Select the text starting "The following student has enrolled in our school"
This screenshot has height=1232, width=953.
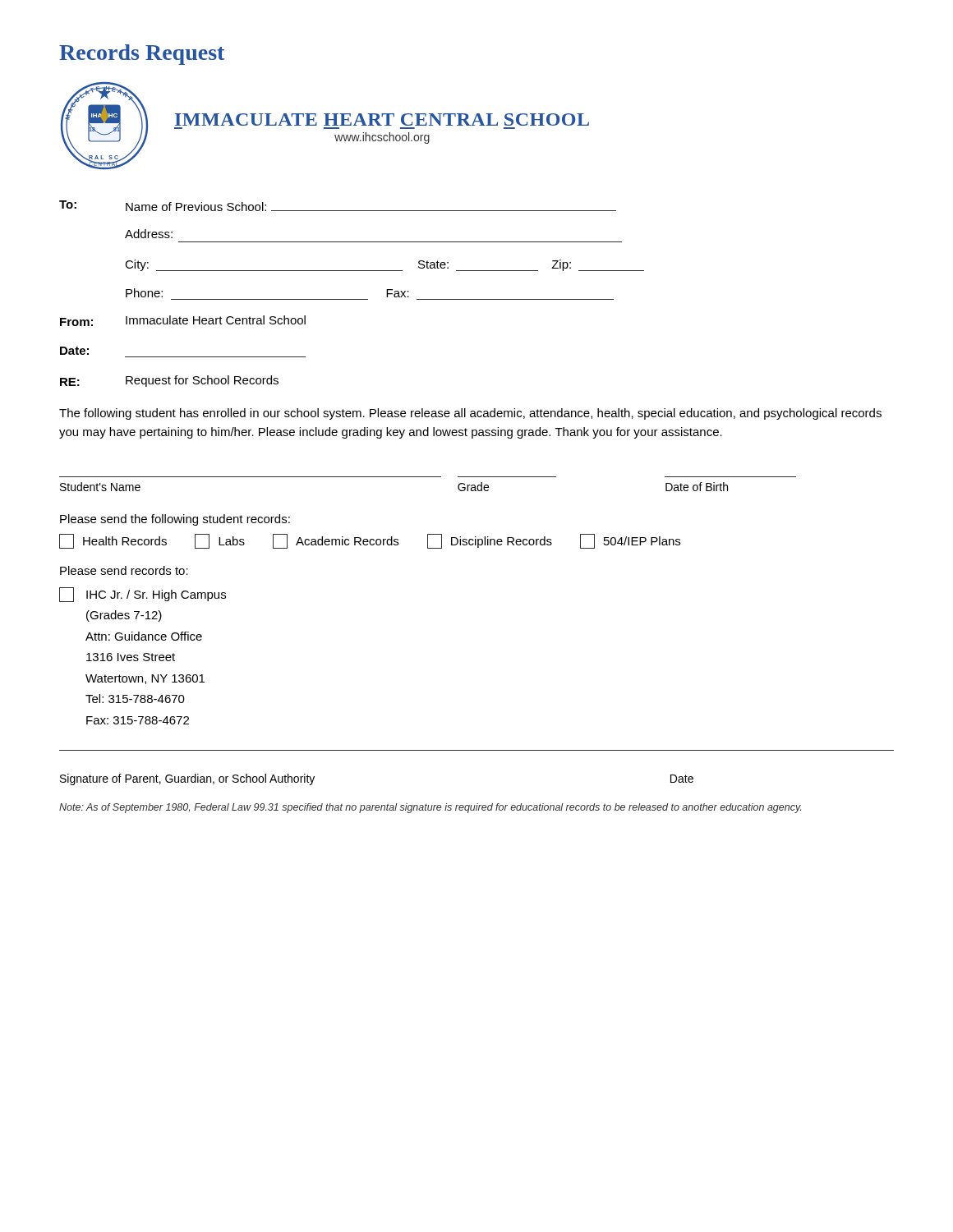[471, 422]
